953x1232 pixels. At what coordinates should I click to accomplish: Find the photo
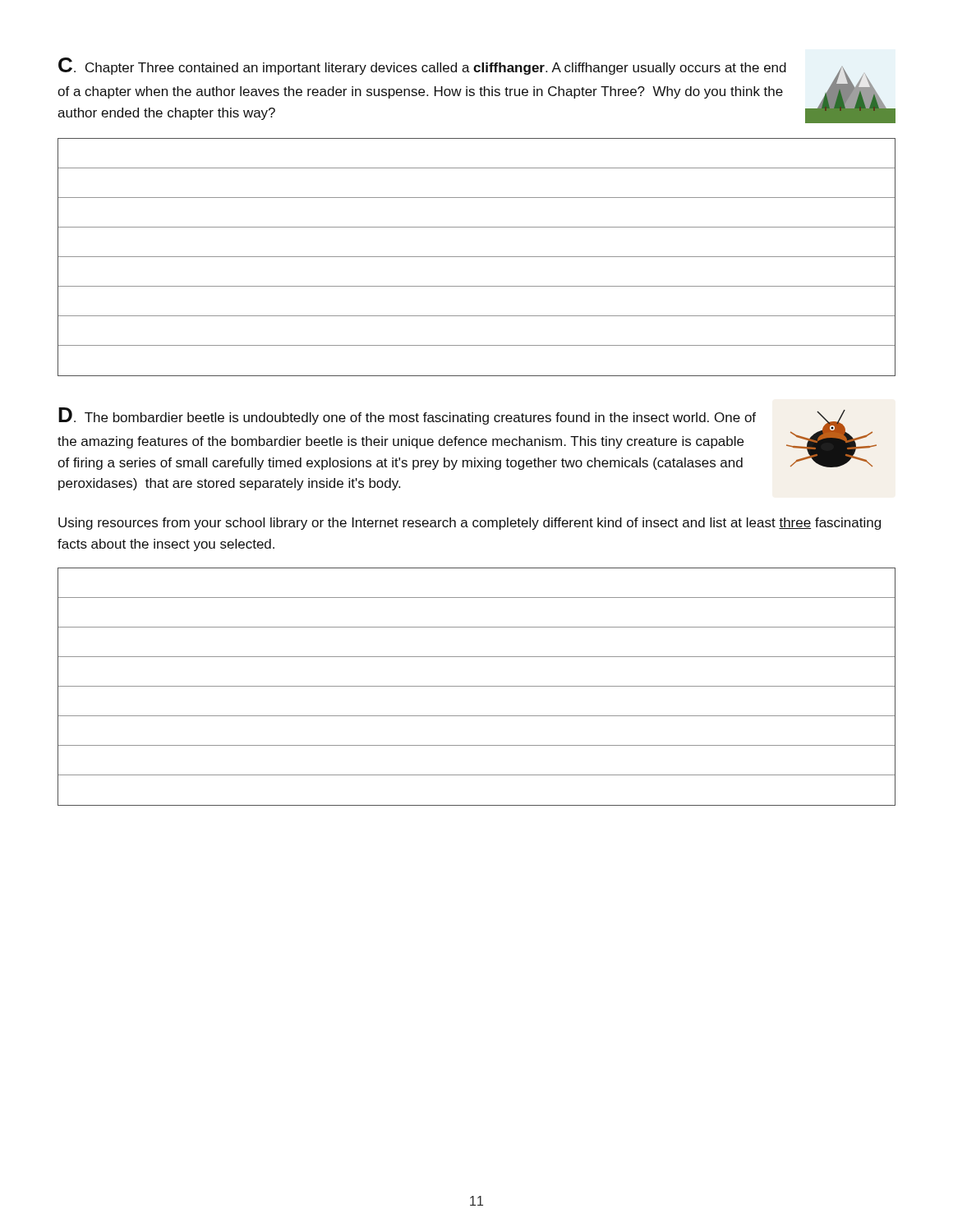pyautogui.click(x=834, y=448)
